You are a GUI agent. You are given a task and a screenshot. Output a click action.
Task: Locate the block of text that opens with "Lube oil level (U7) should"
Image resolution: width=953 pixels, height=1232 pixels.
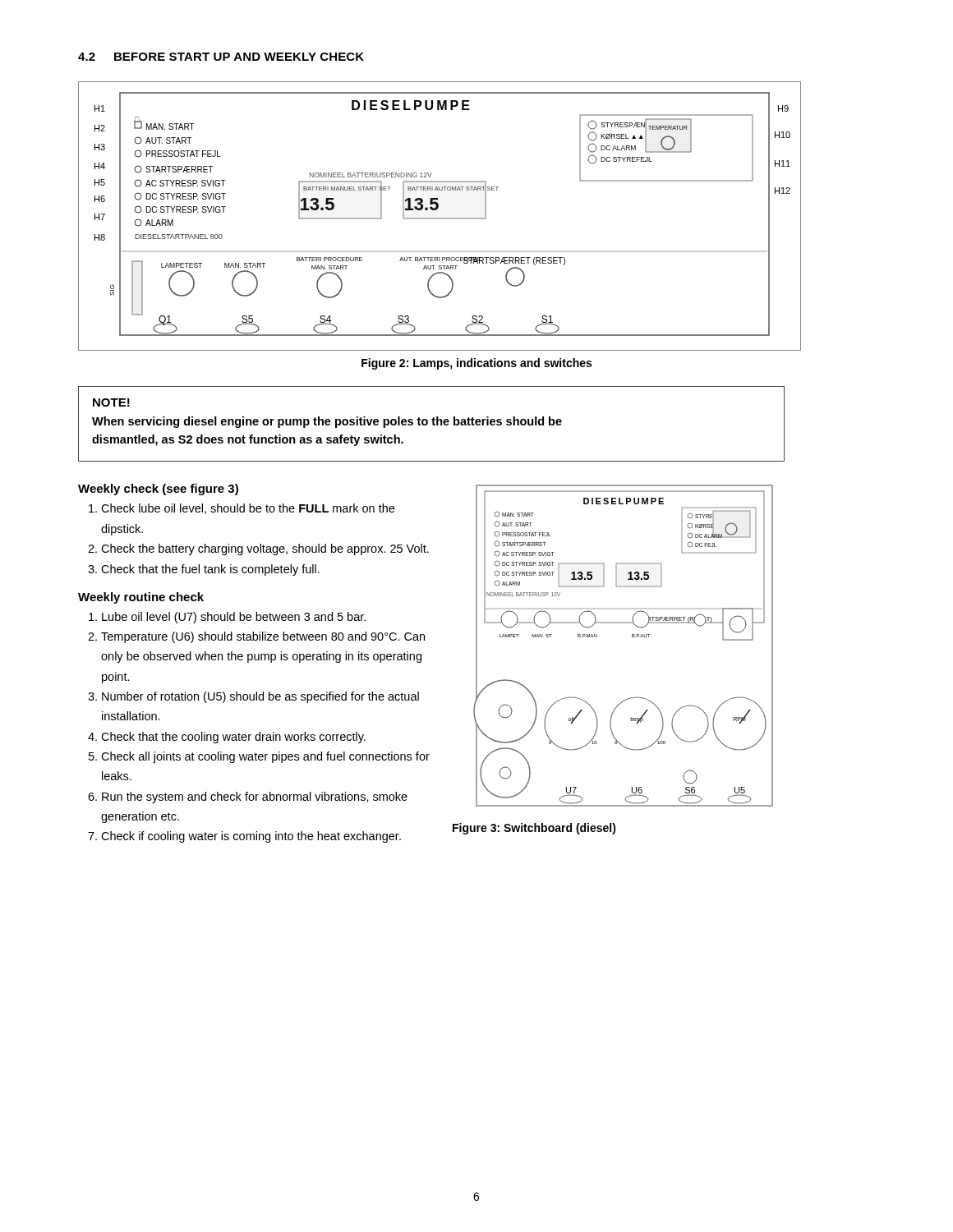coord(234,616)
